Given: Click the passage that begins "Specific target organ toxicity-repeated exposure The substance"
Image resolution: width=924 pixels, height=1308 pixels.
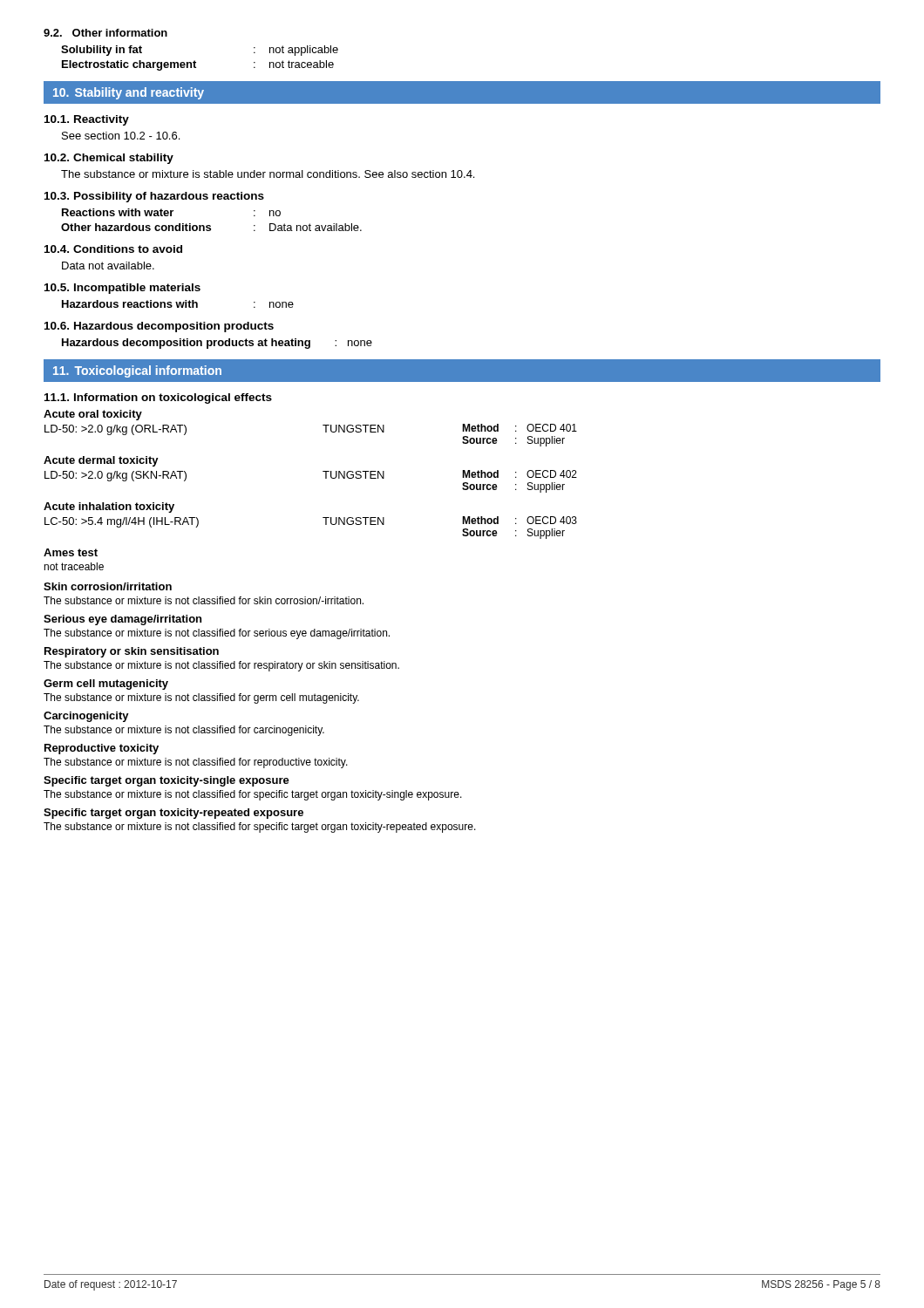Looking at the screenshot, I should click(x=462, y=819).
